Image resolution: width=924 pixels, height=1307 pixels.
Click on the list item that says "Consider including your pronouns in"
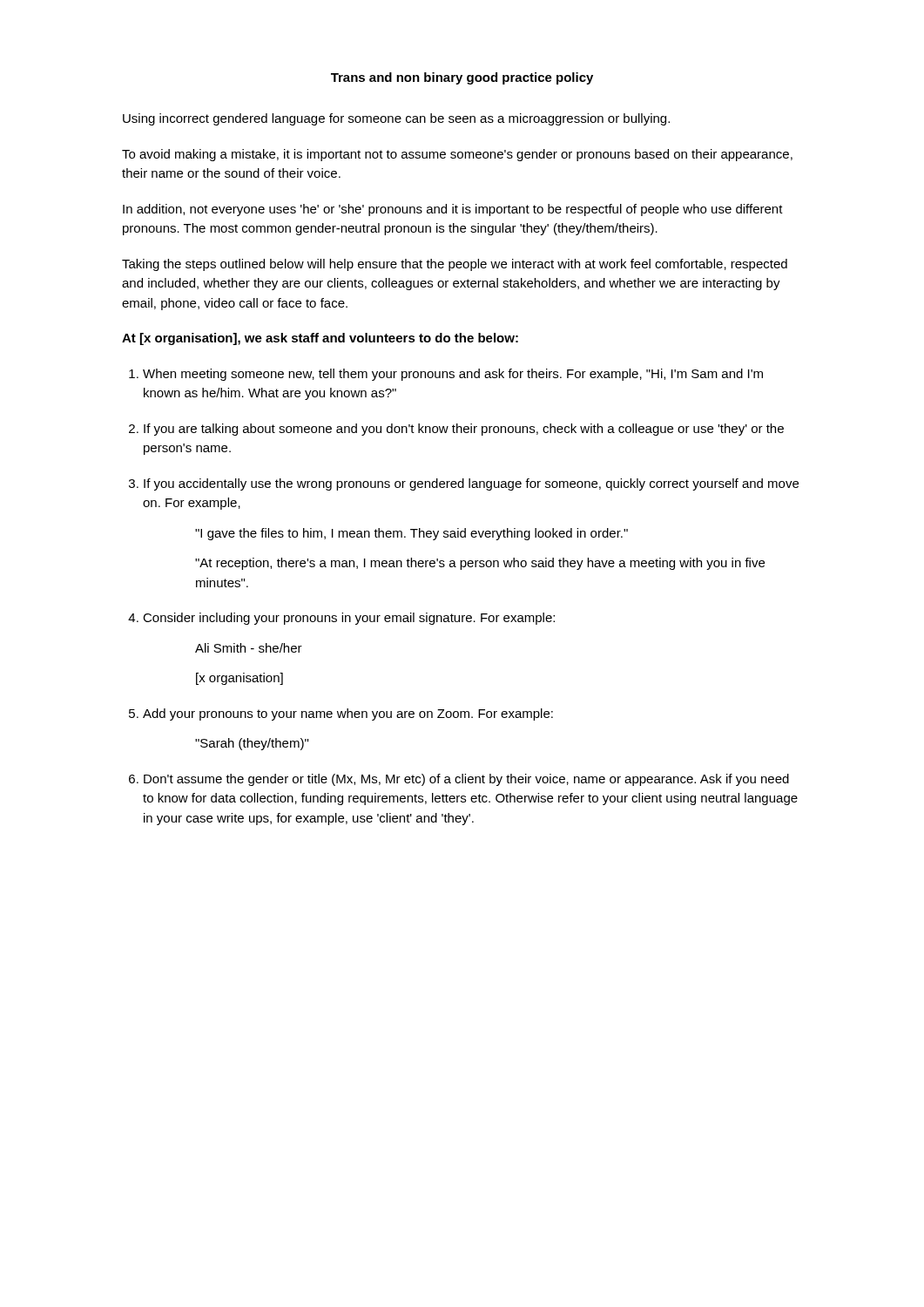pyautogui.click(x=349, y=619)
